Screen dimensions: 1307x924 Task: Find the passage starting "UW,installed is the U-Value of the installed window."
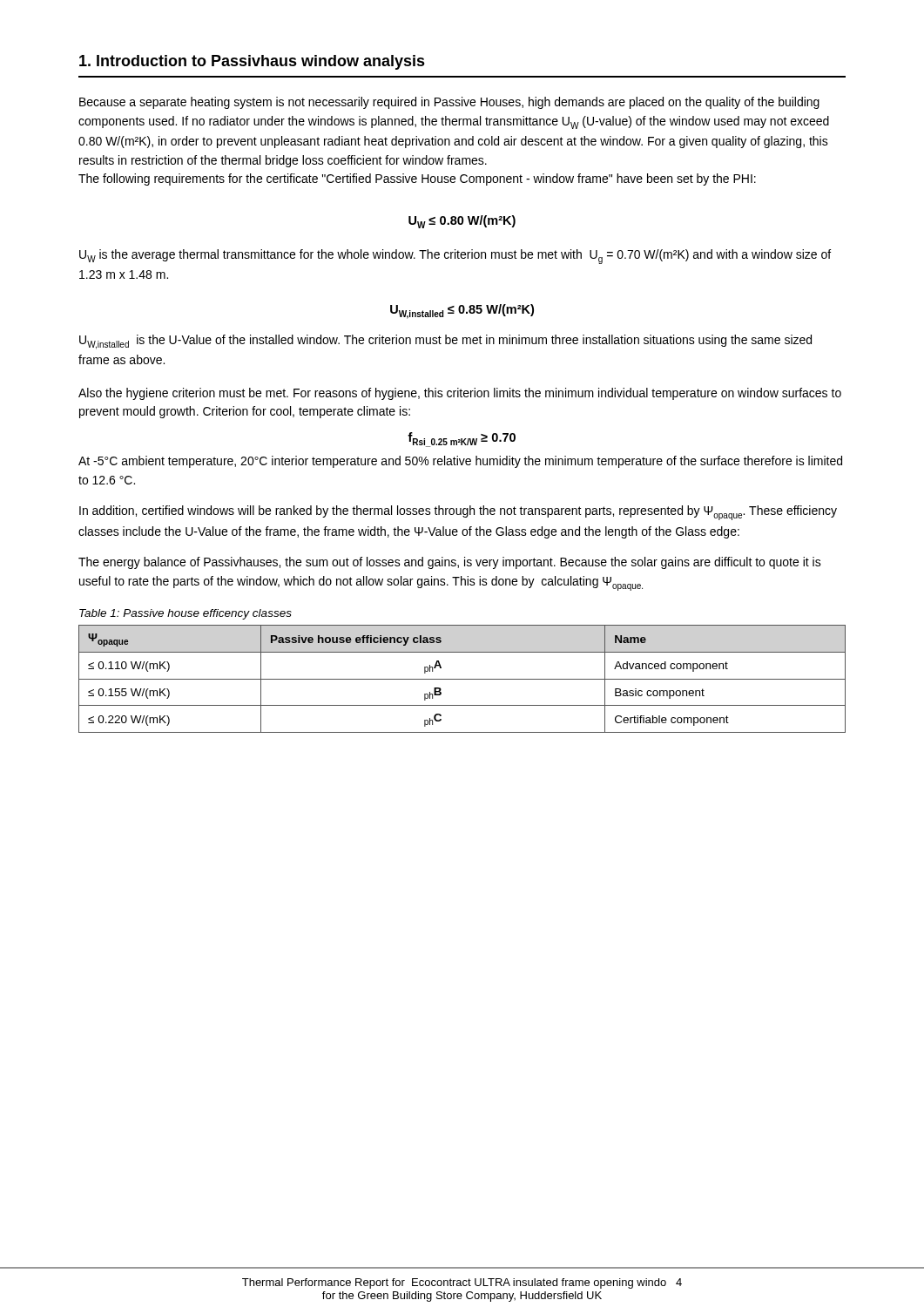click(x=446, y=350)
